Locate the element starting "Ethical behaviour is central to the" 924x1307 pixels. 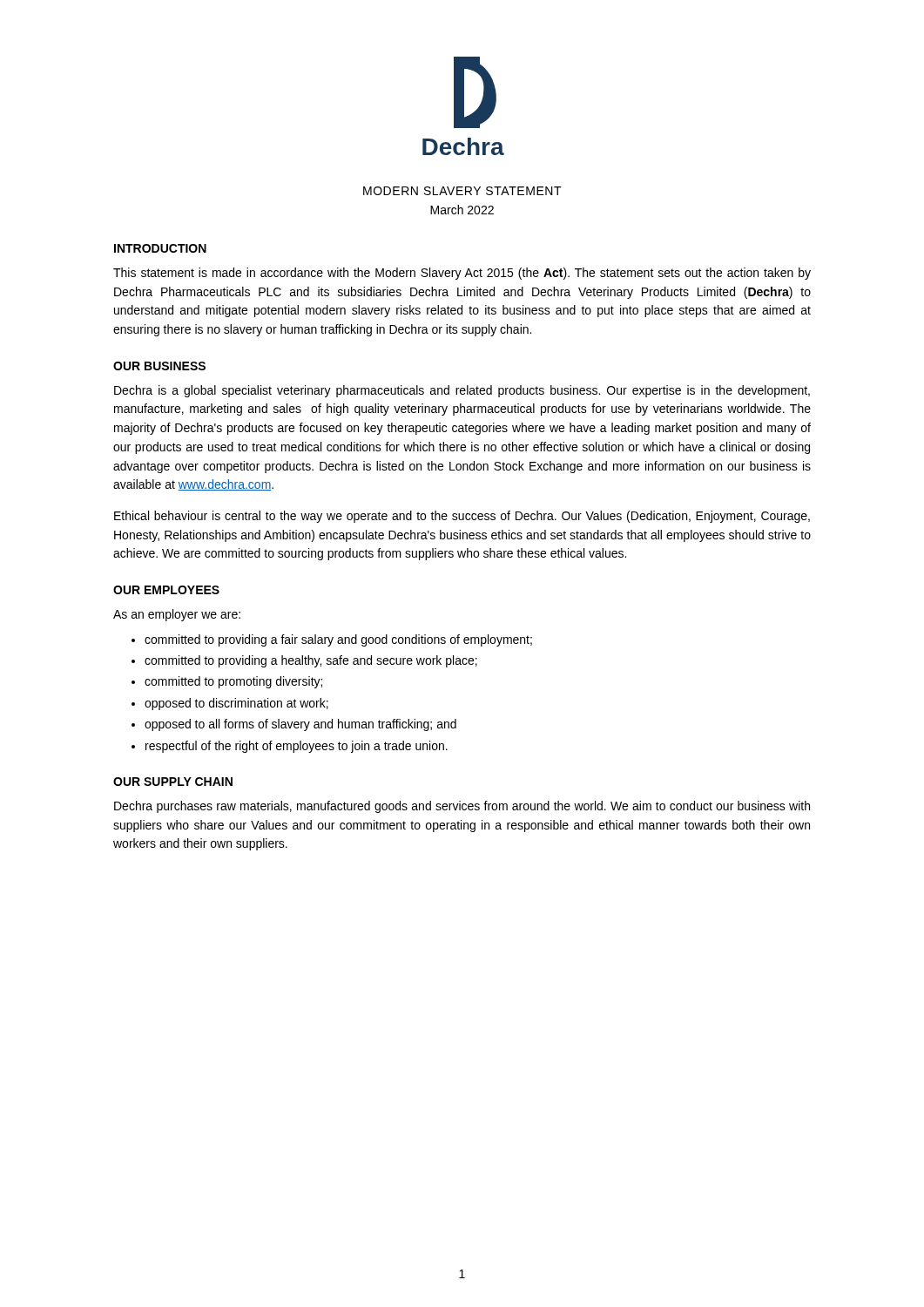click(x=462, y=535)
